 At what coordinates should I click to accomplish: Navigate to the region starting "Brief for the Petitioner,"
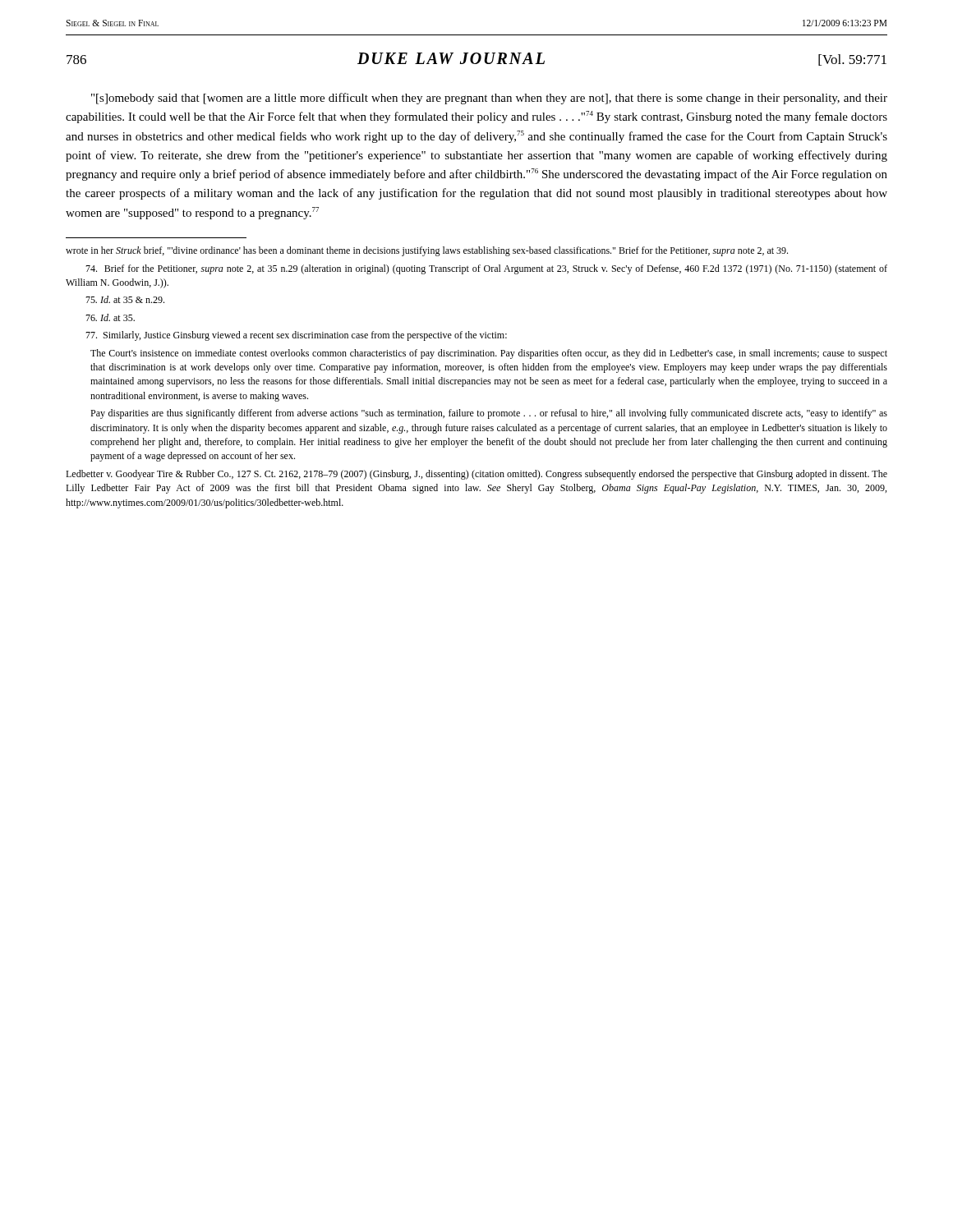476,275
